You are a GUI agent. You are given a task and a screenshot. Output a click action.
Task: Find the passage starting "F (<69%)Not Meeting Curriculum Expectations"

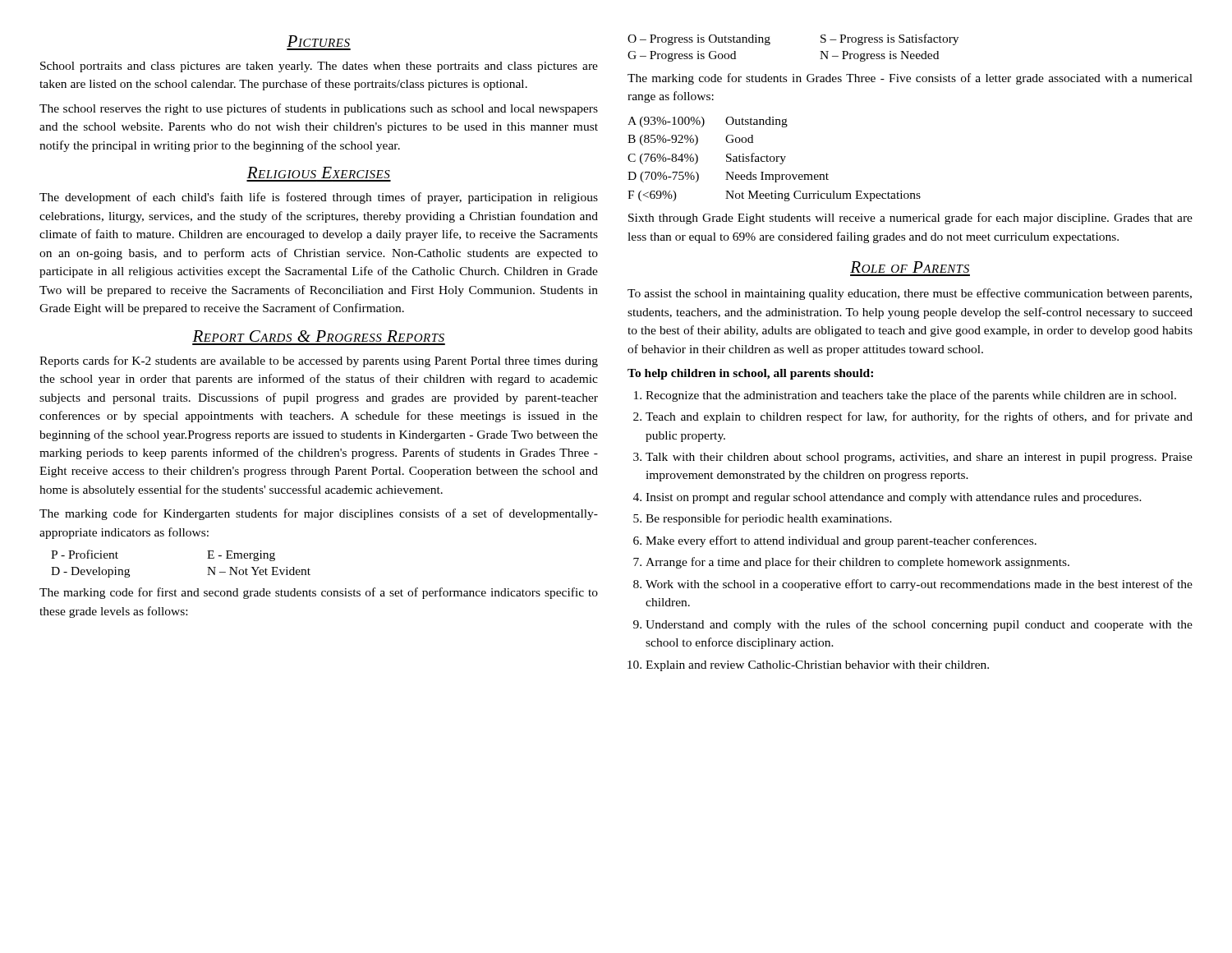(774, 195)
